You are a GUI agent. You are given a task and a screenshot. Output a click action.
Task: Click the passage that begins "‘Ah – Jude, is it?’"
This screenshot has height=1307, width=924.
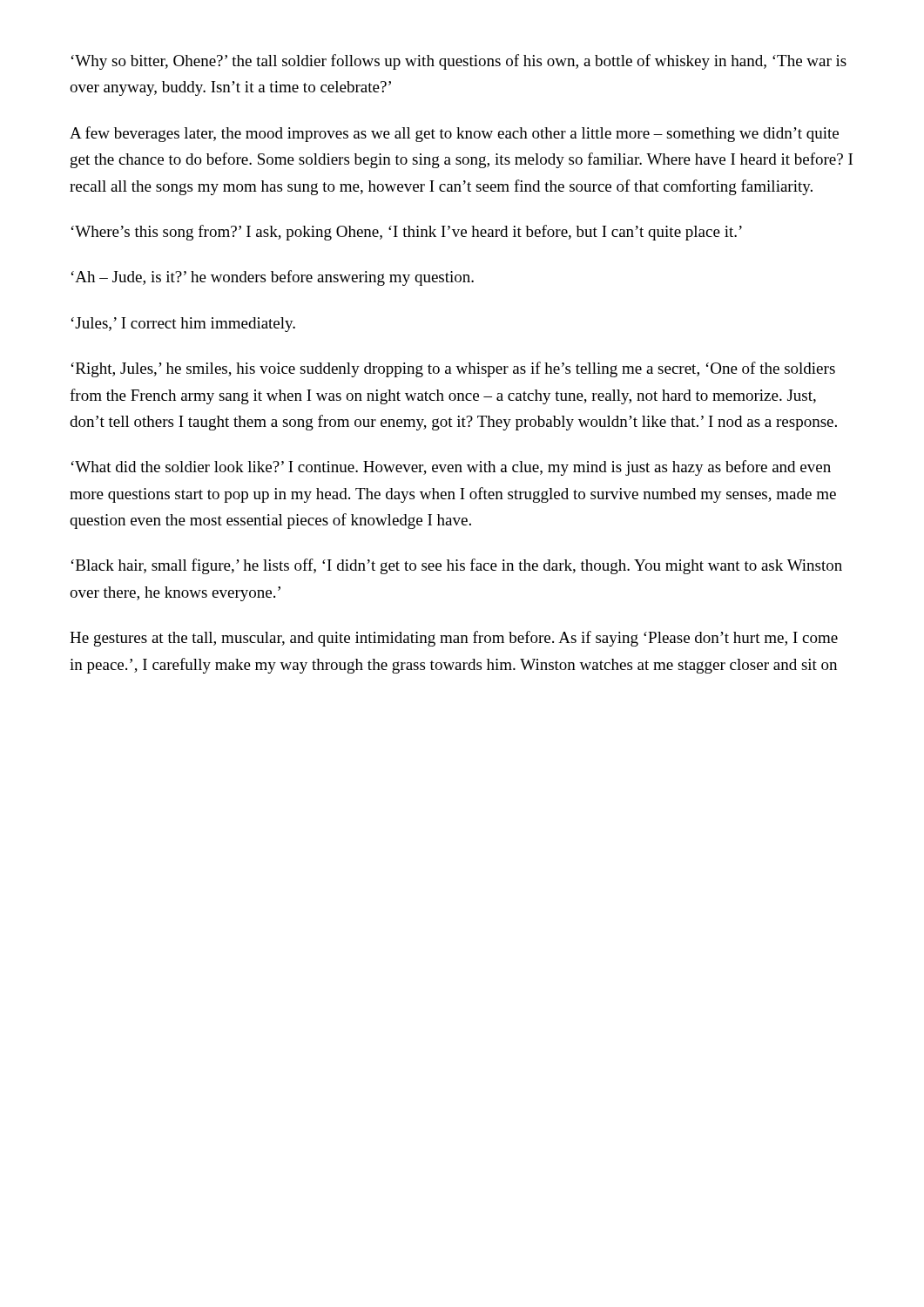pyautogui.click(x=272, y=277)
